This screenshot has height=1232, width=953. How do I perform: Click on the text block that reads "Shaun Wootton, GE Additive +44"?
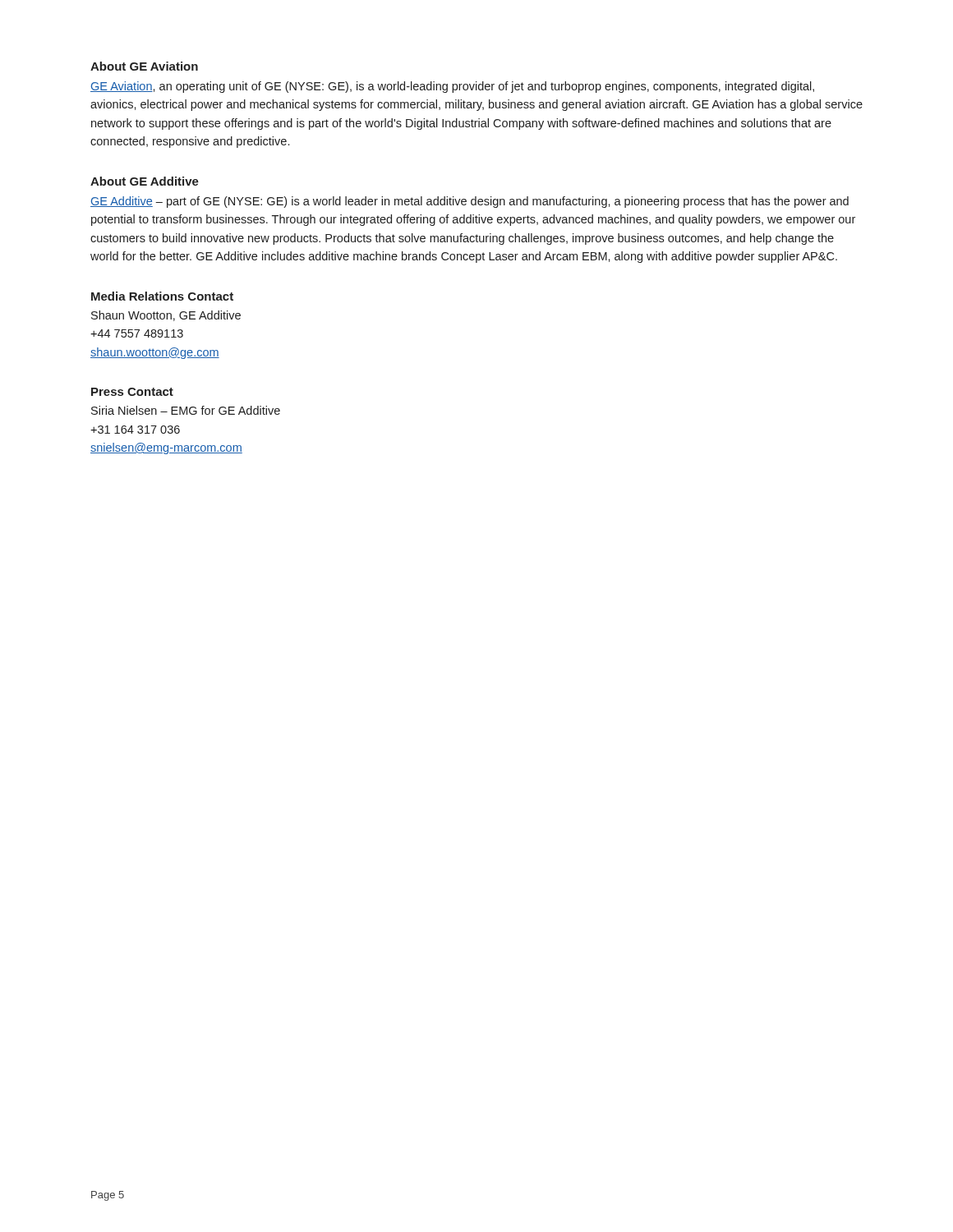[x=166, y=334]
